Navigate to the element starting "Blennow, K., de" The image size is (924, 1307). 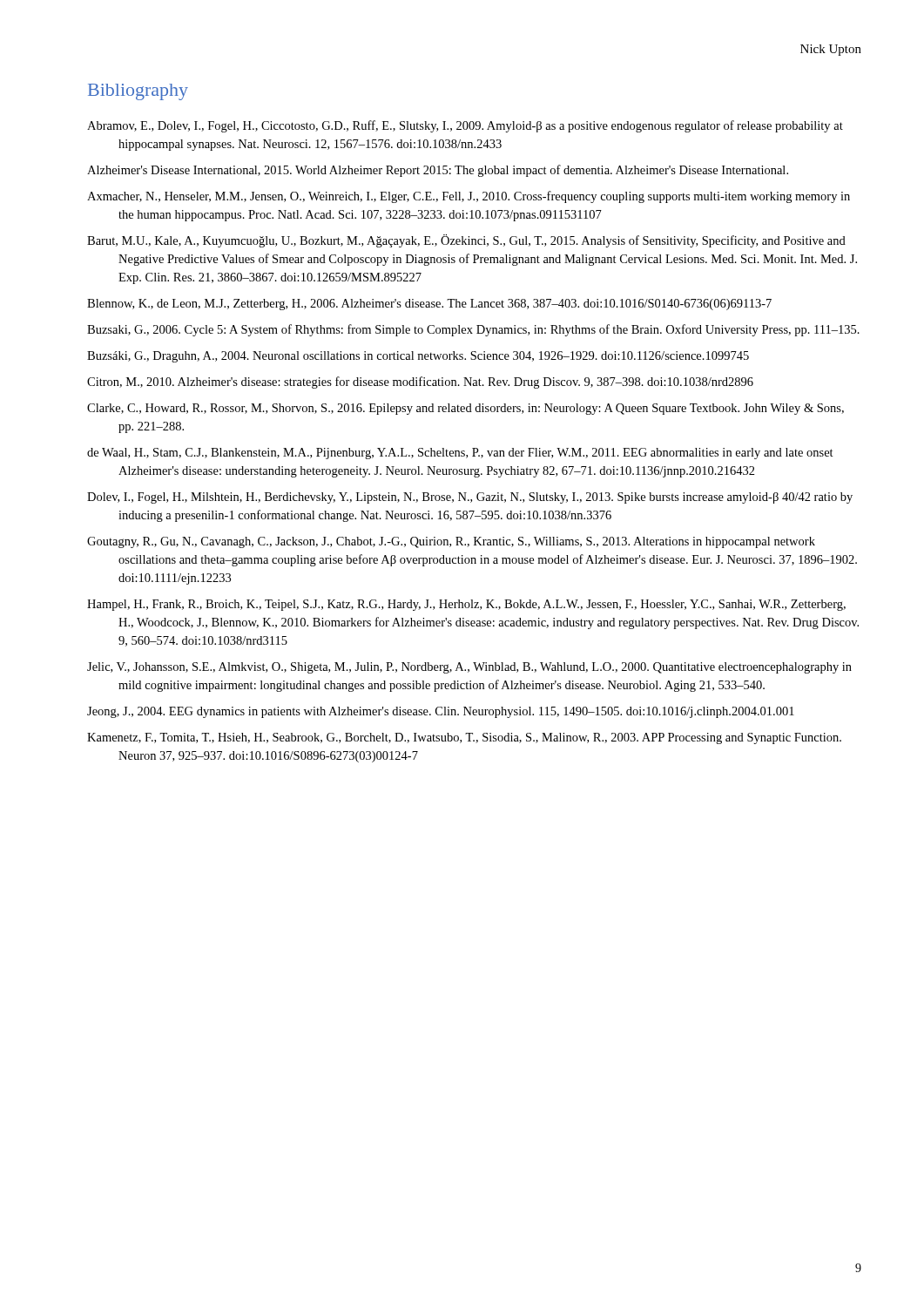pyautogui.click(x=429, y=303)
